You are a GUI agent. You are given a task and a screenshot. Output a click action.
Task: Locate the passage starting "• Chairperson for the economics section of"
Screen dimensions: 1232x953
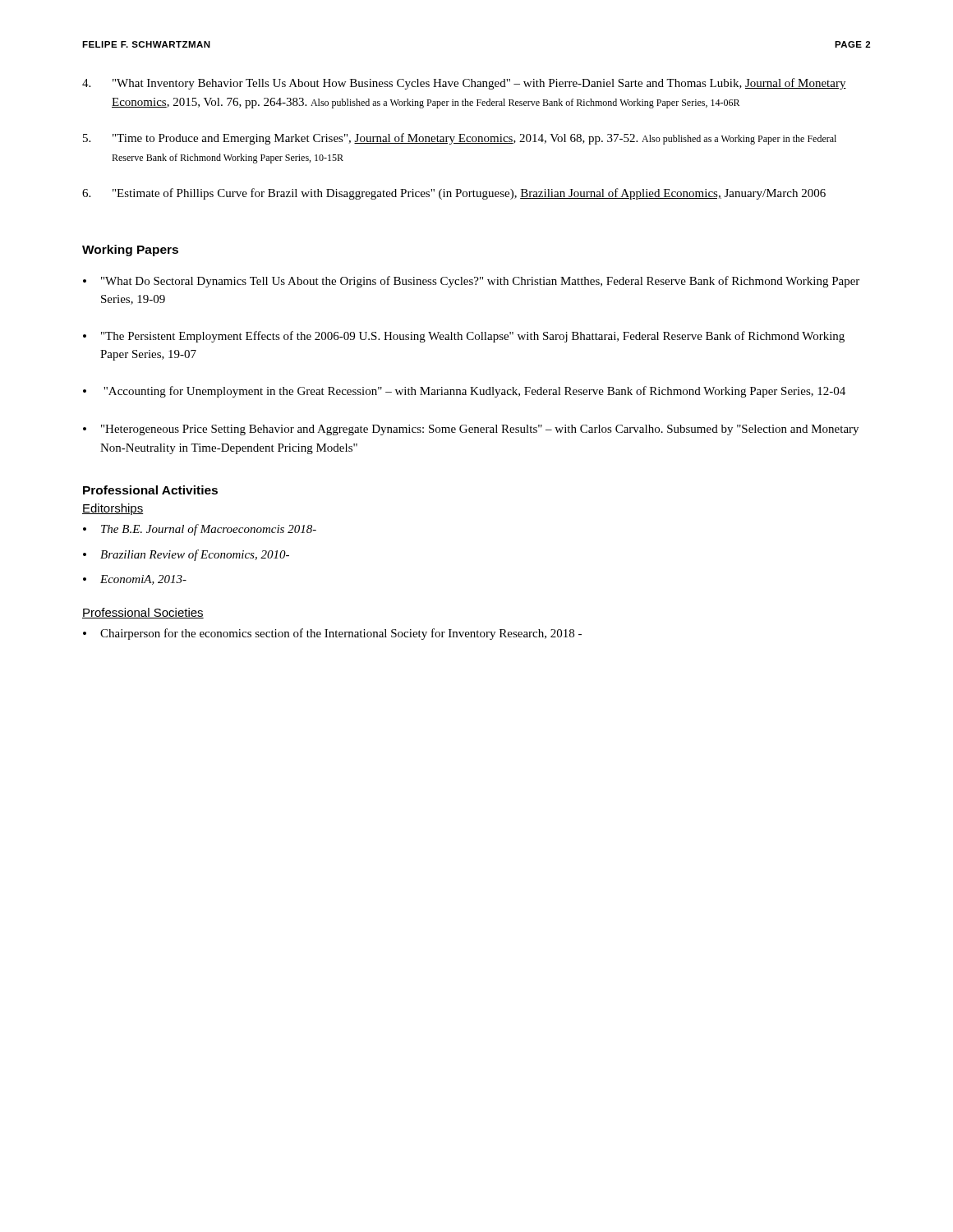[x=476, y=634]
